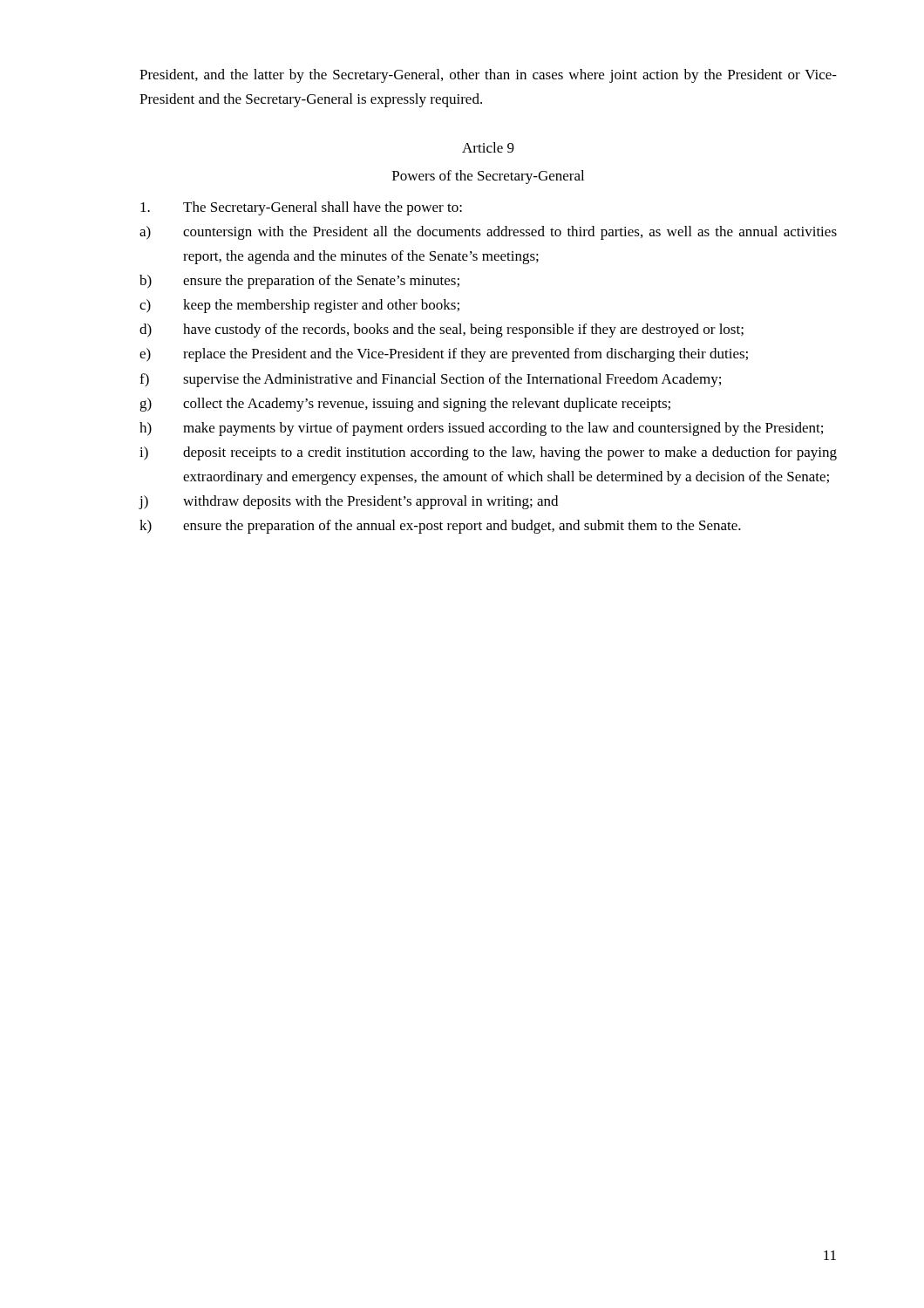This screenshot has width=924, height=1308.
Task: Find the block on this page that starts "g) collect the Academy’s"
Action: (488, 403)
